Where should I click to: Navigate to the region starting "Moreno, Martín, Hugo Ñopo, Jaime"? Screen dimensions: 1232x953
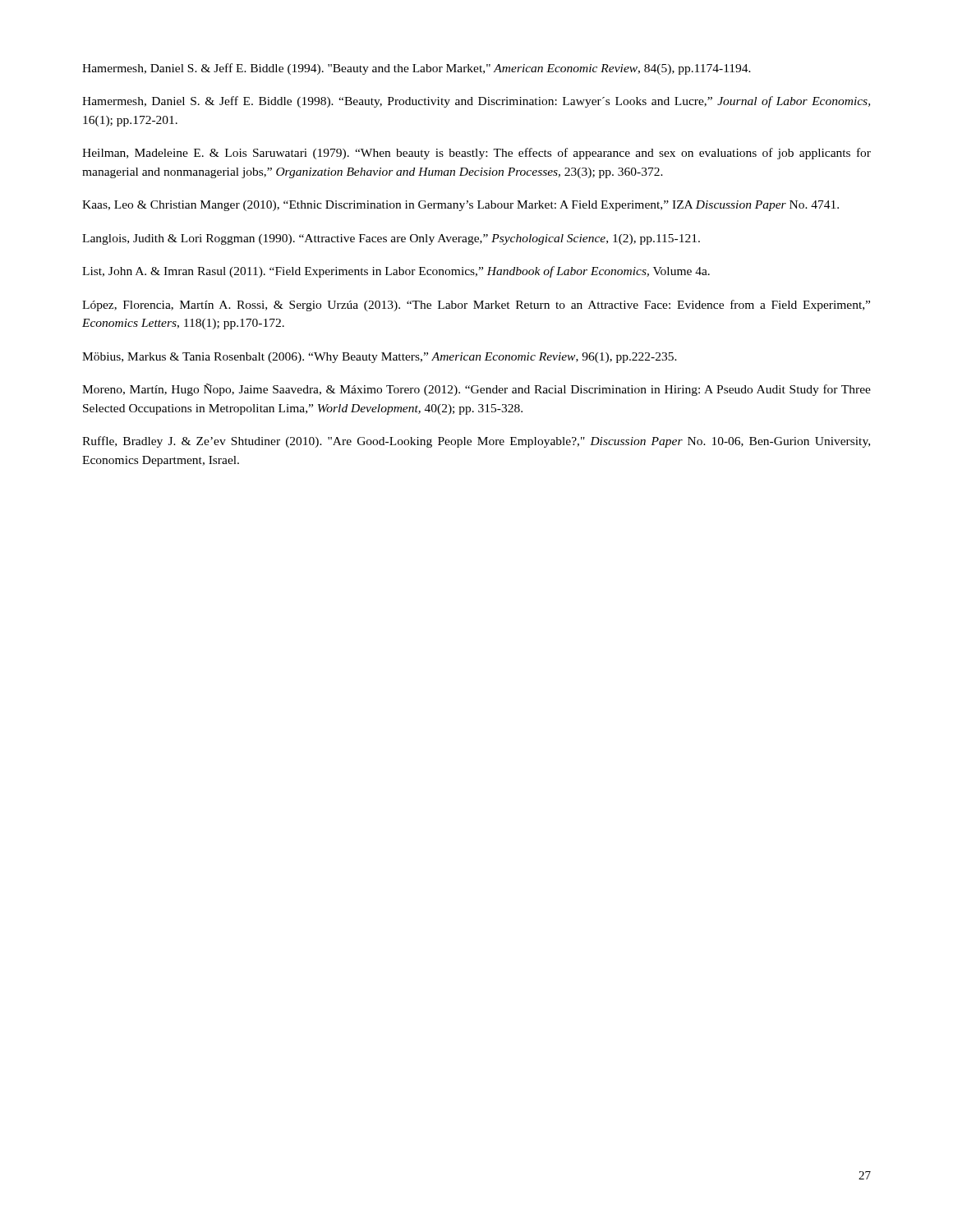[476, 398]
